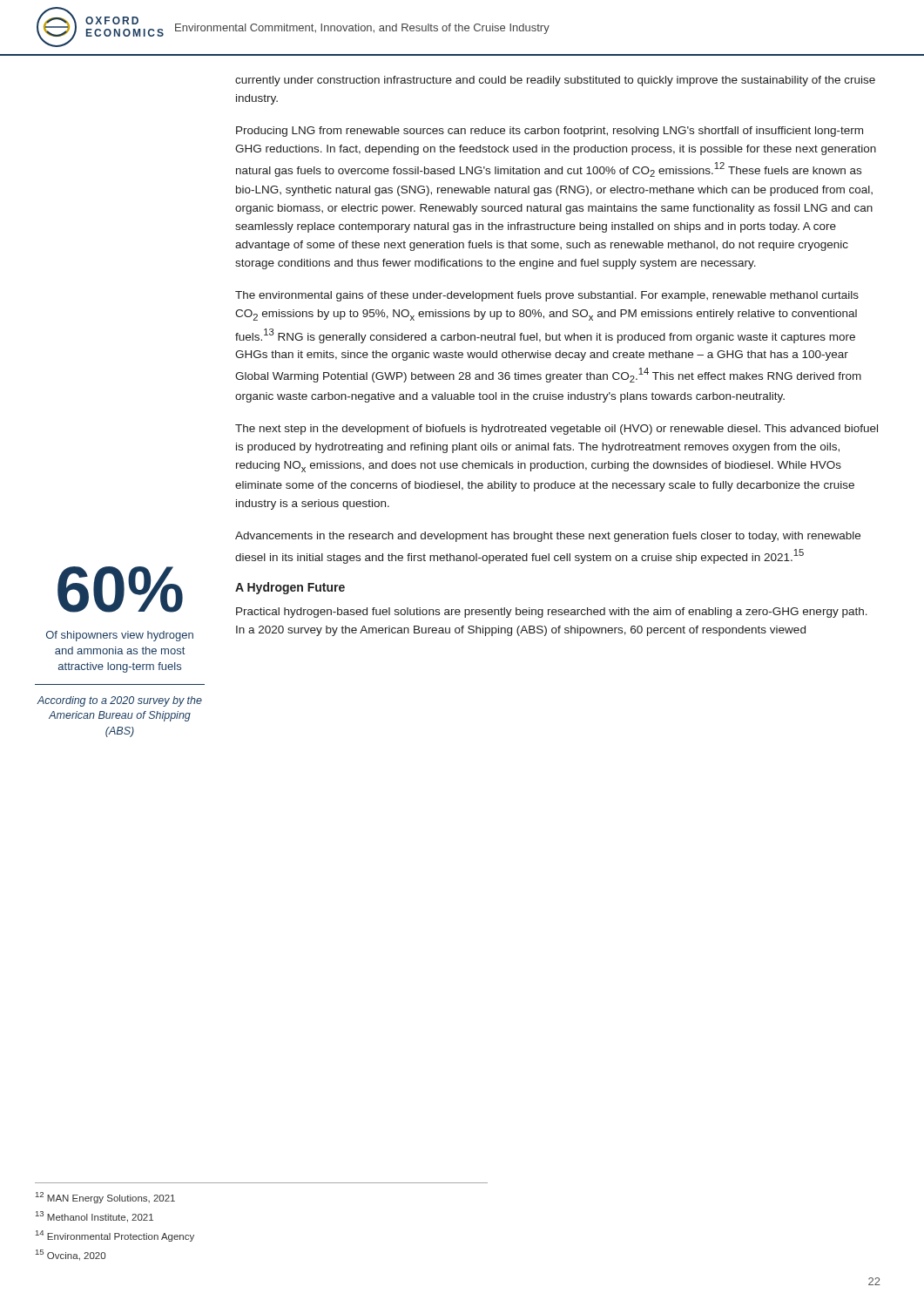Viewport: 924px width, 1307px height.
Task: Where is the passage that starts "Advancements in the research and development has"?
Action: pyautogui.click(x=548, y=546)
